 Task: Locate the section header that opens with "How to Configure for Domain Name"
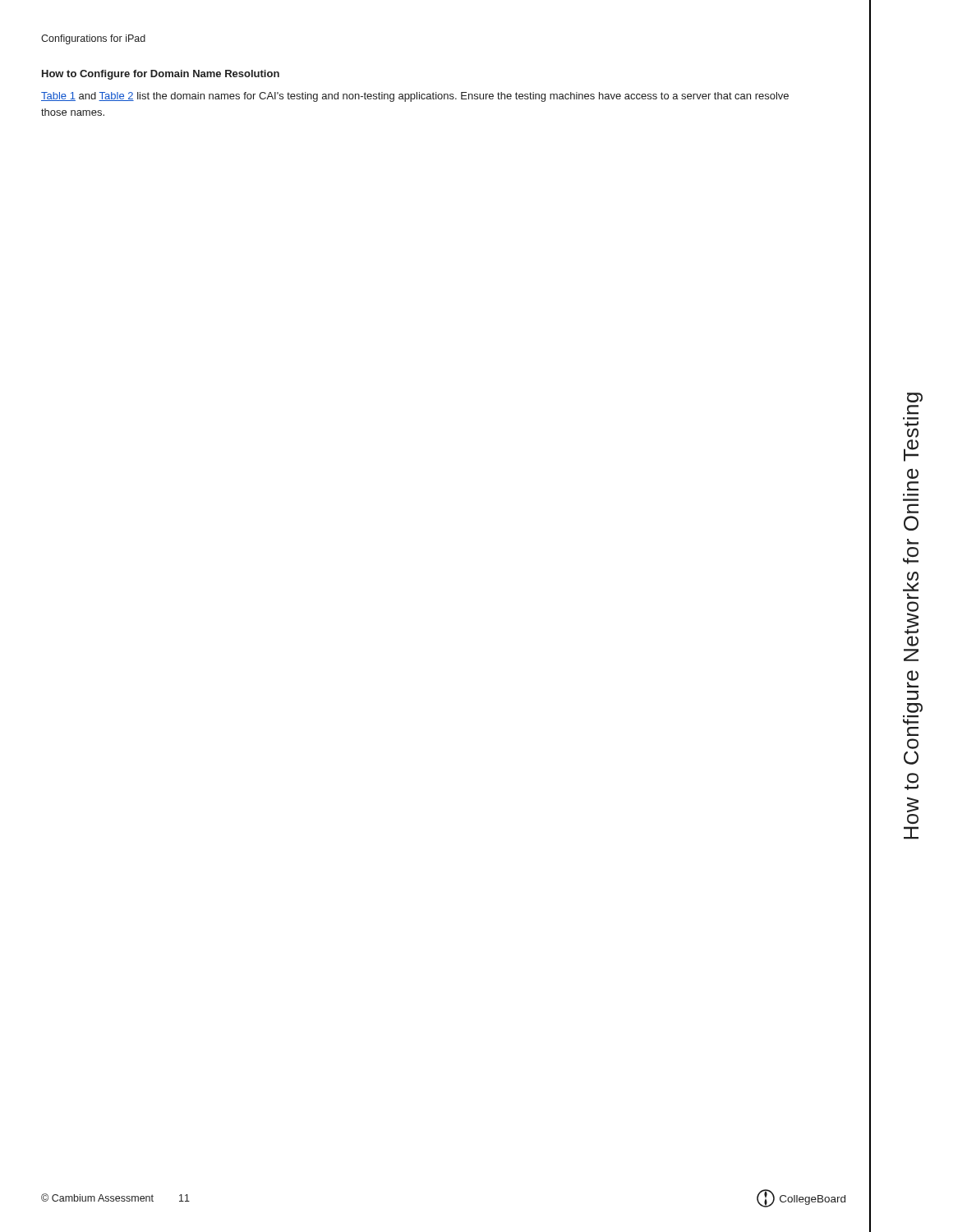pyautogui.click(x=160, y=74)
